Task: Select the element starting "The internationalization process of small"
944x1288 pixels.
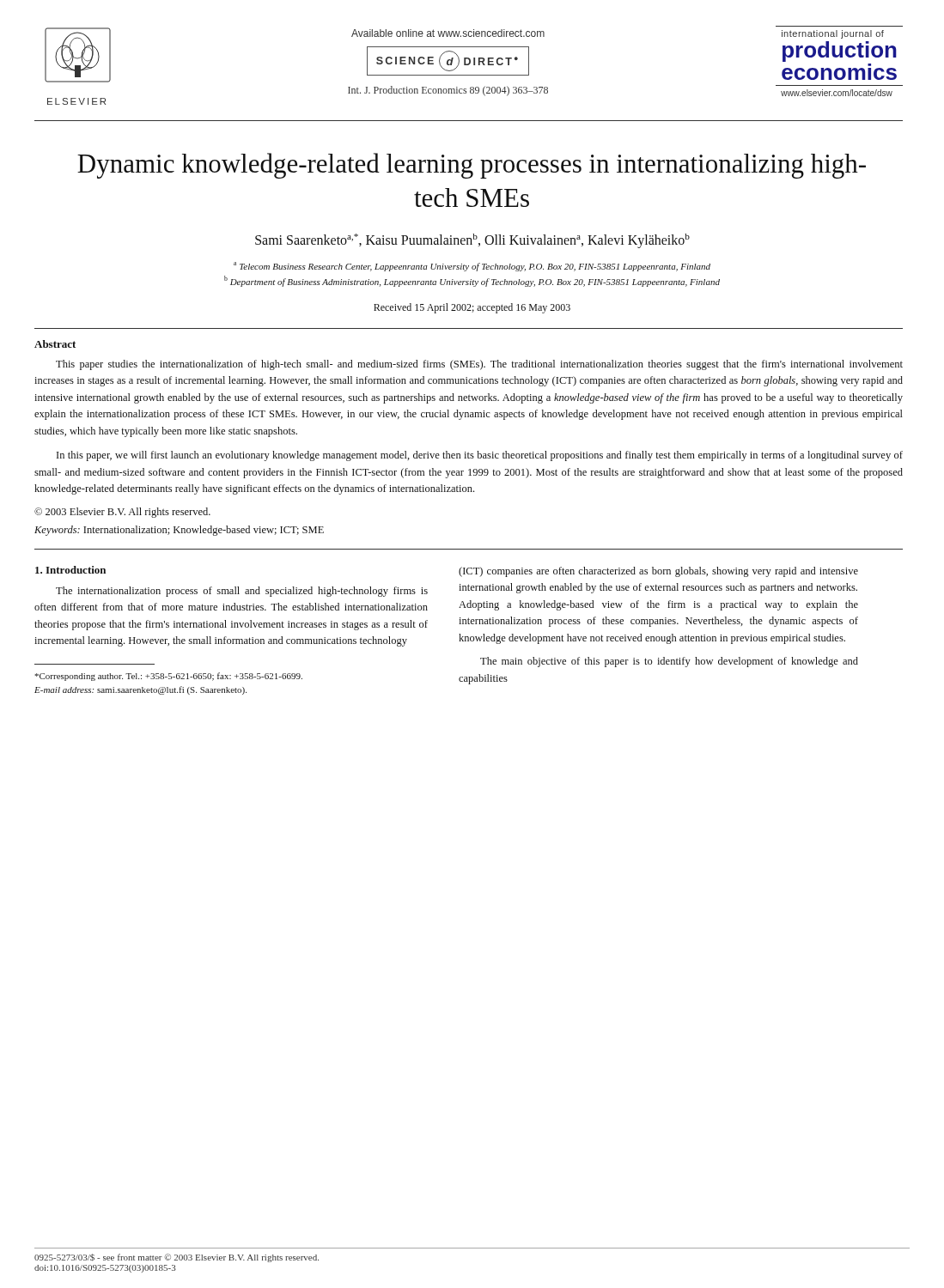Action: [231, 616]
